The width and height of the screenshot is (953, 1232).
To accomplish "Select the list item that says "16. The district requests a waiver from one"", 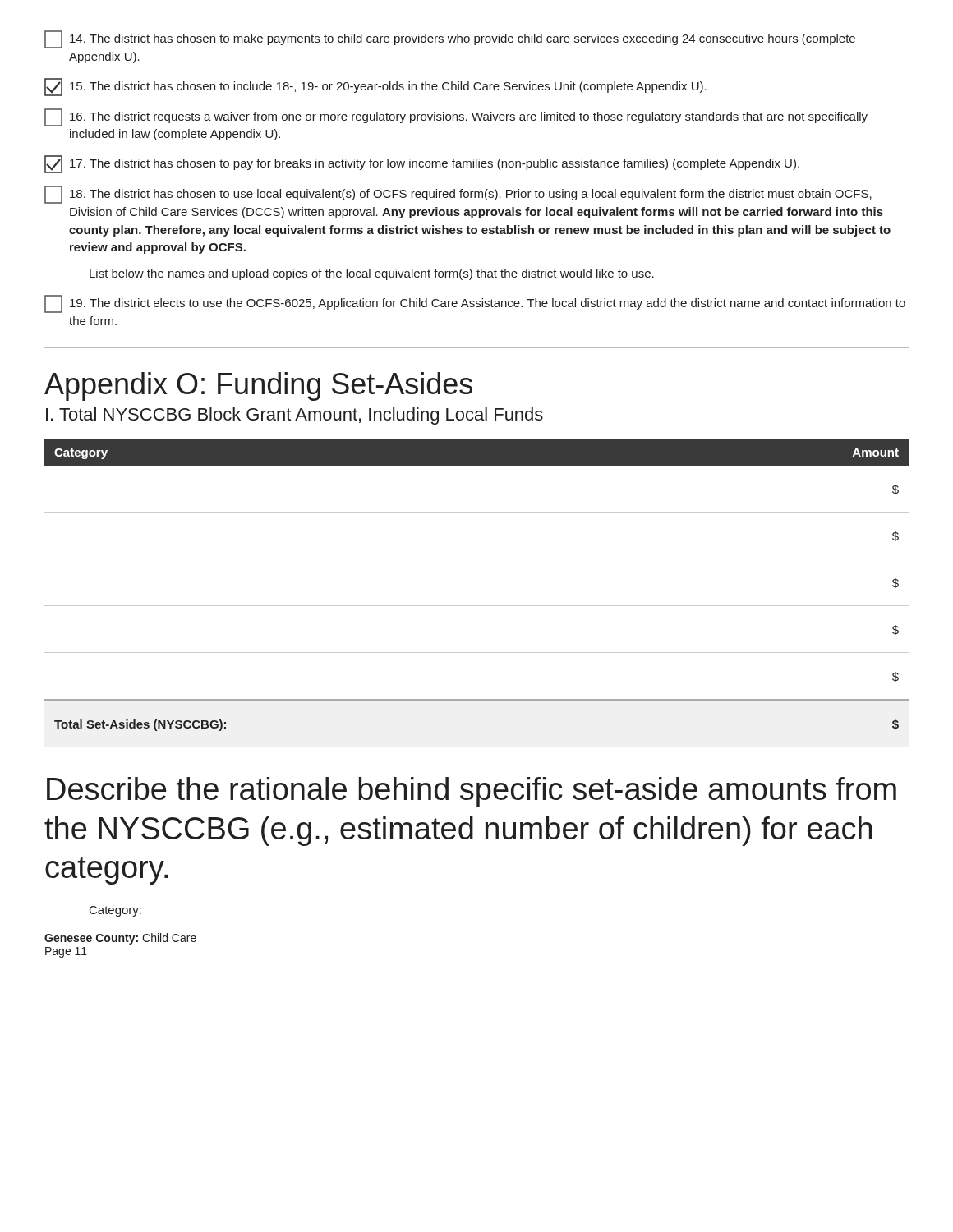I will (476, 125).
